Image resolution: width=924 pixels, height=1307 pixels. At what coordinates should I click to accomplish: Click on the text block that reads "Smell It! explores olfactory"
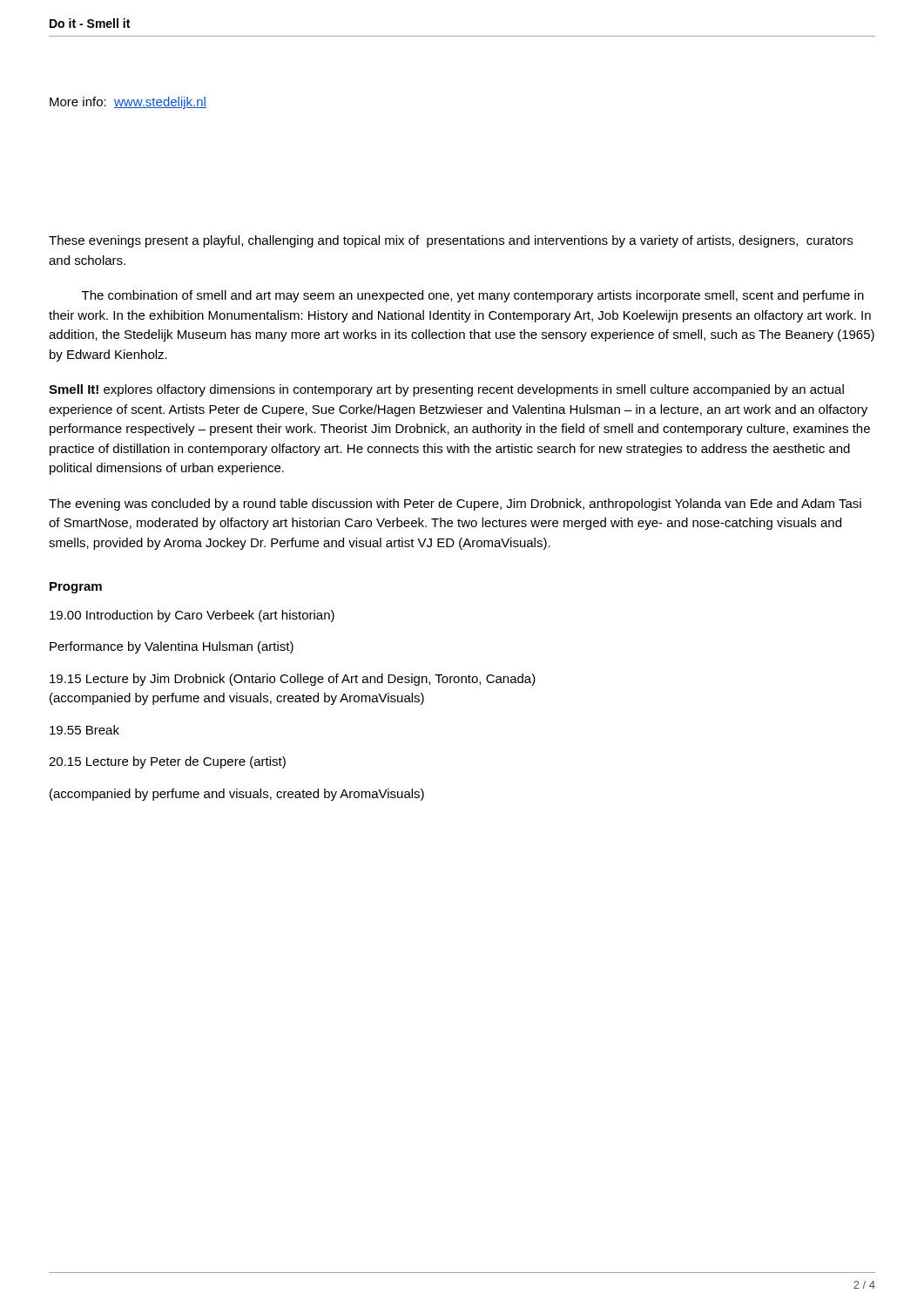[x=460, y=428]
